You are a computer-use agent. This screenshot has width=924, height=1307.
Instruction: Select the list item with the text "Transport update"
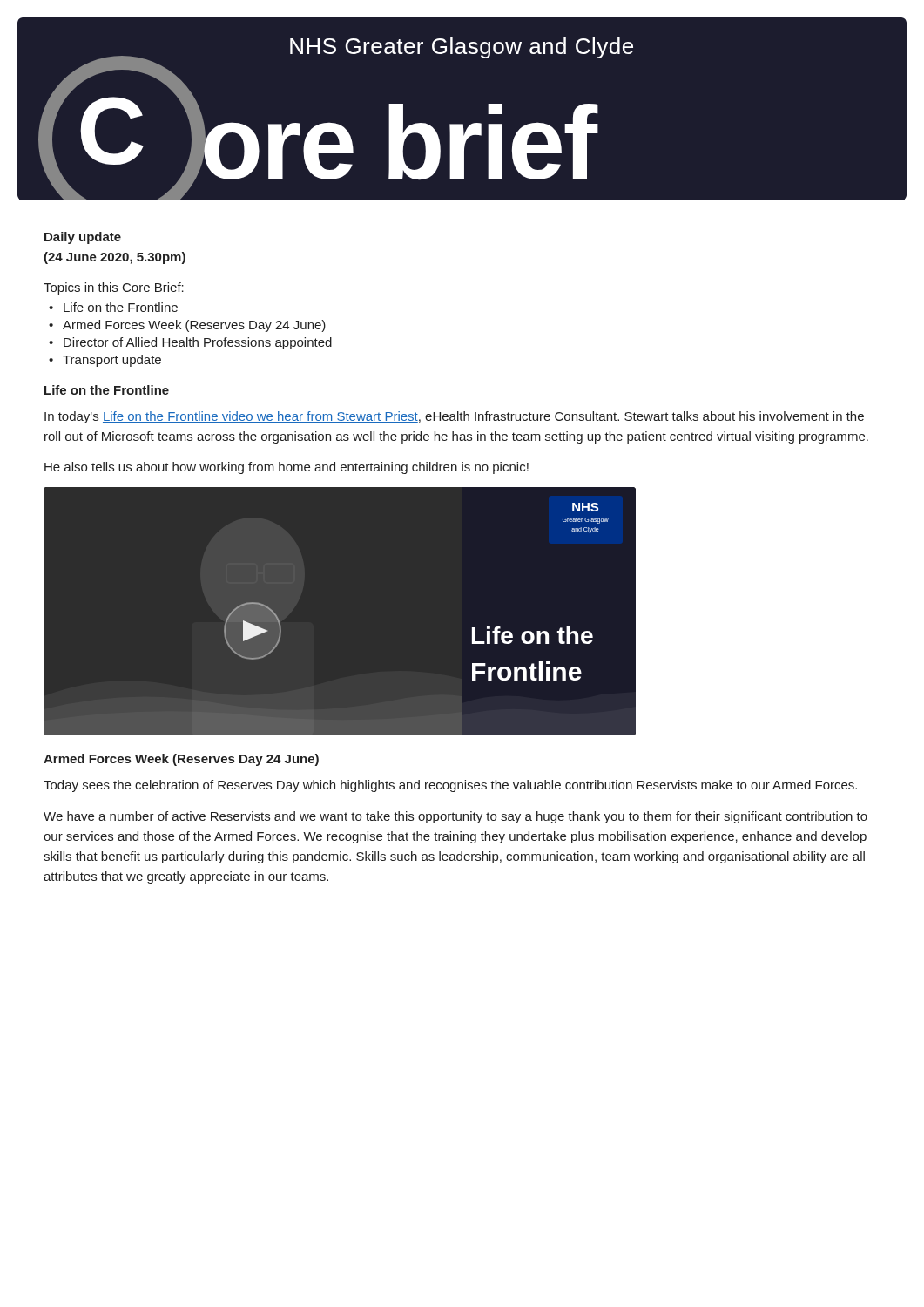pos(112,359)
